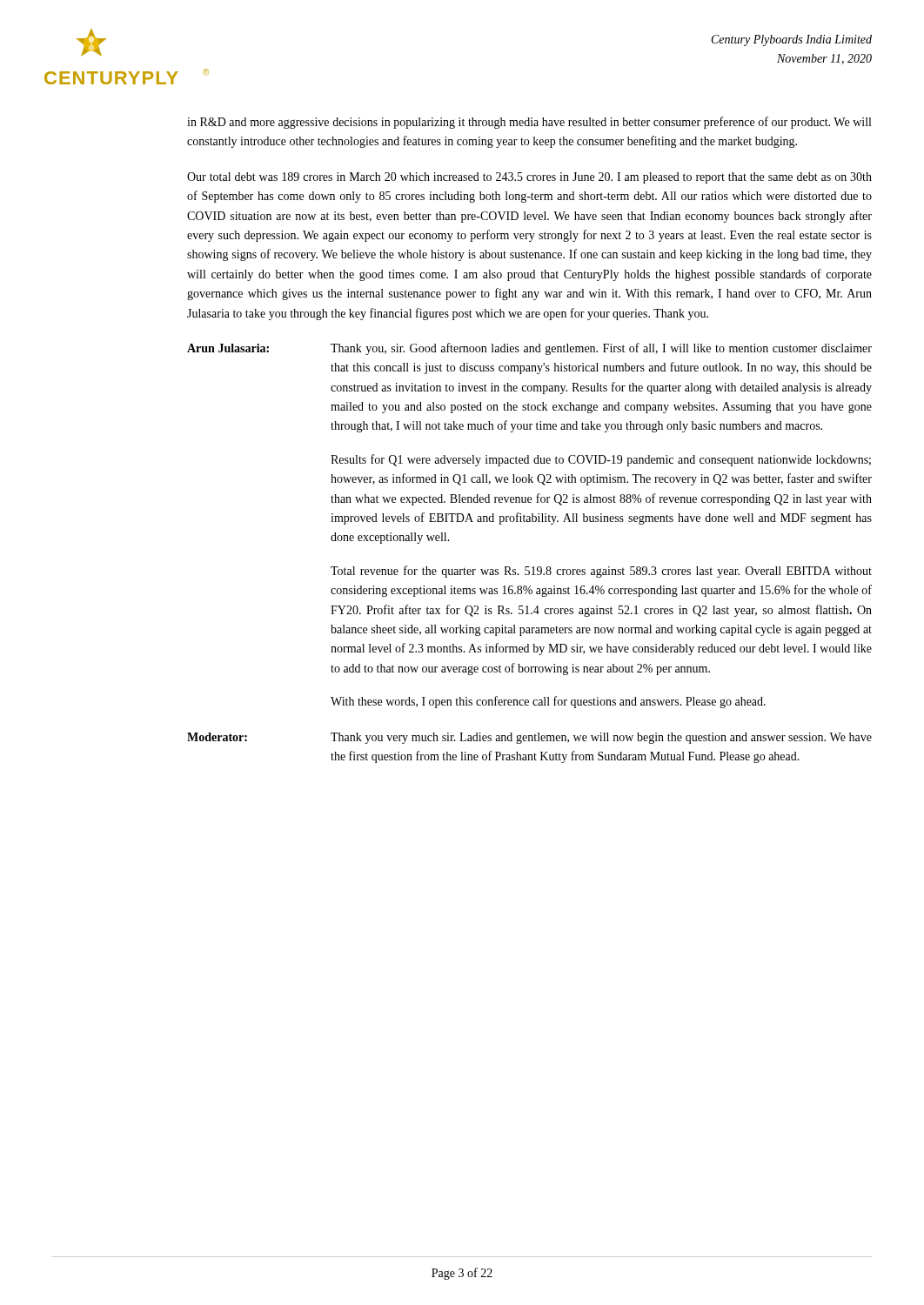Point to the block starting "Thank you very much sir. Ladies and"

(601, 747)
